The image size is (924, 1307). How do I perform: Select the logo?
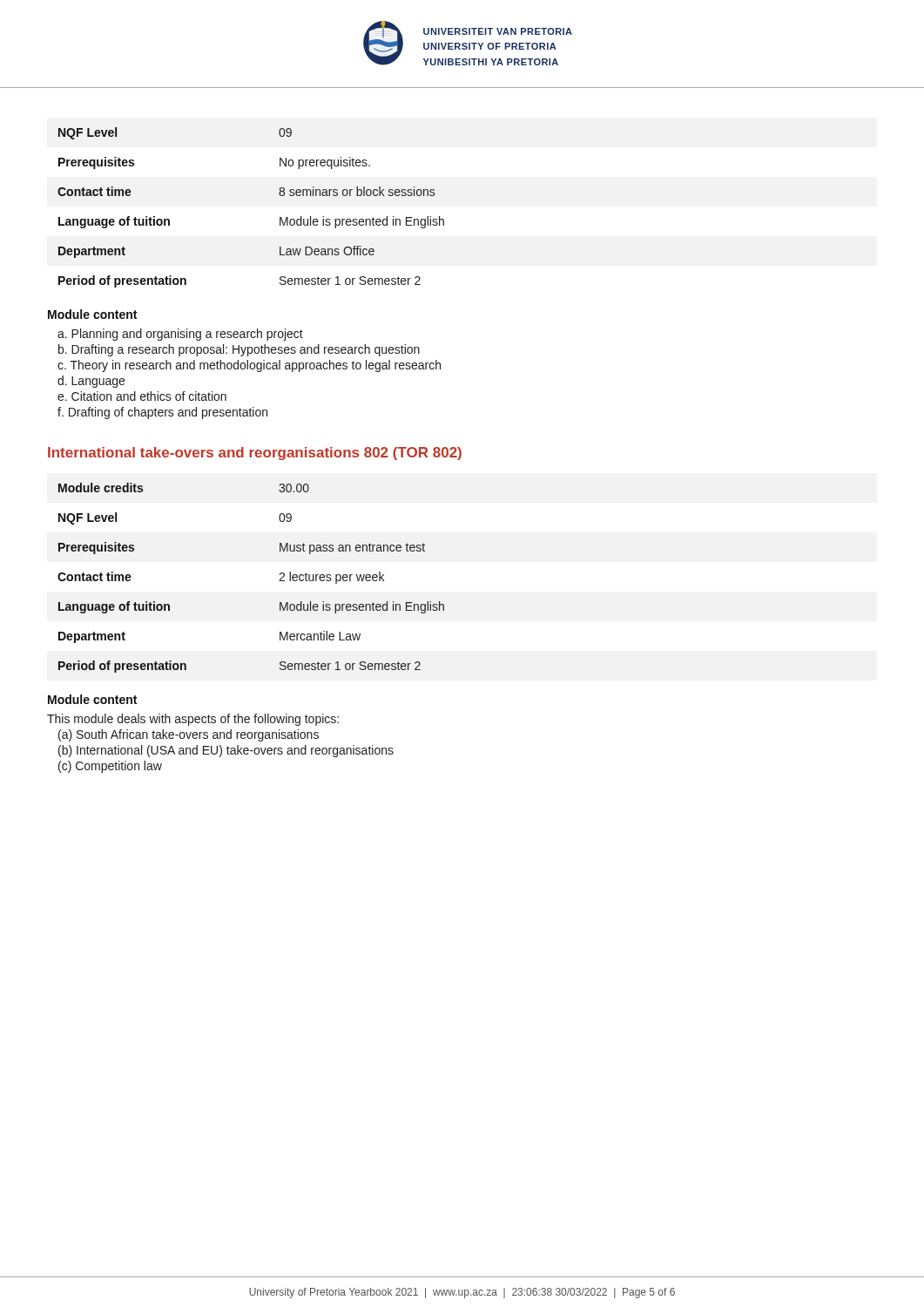(462, 47)
